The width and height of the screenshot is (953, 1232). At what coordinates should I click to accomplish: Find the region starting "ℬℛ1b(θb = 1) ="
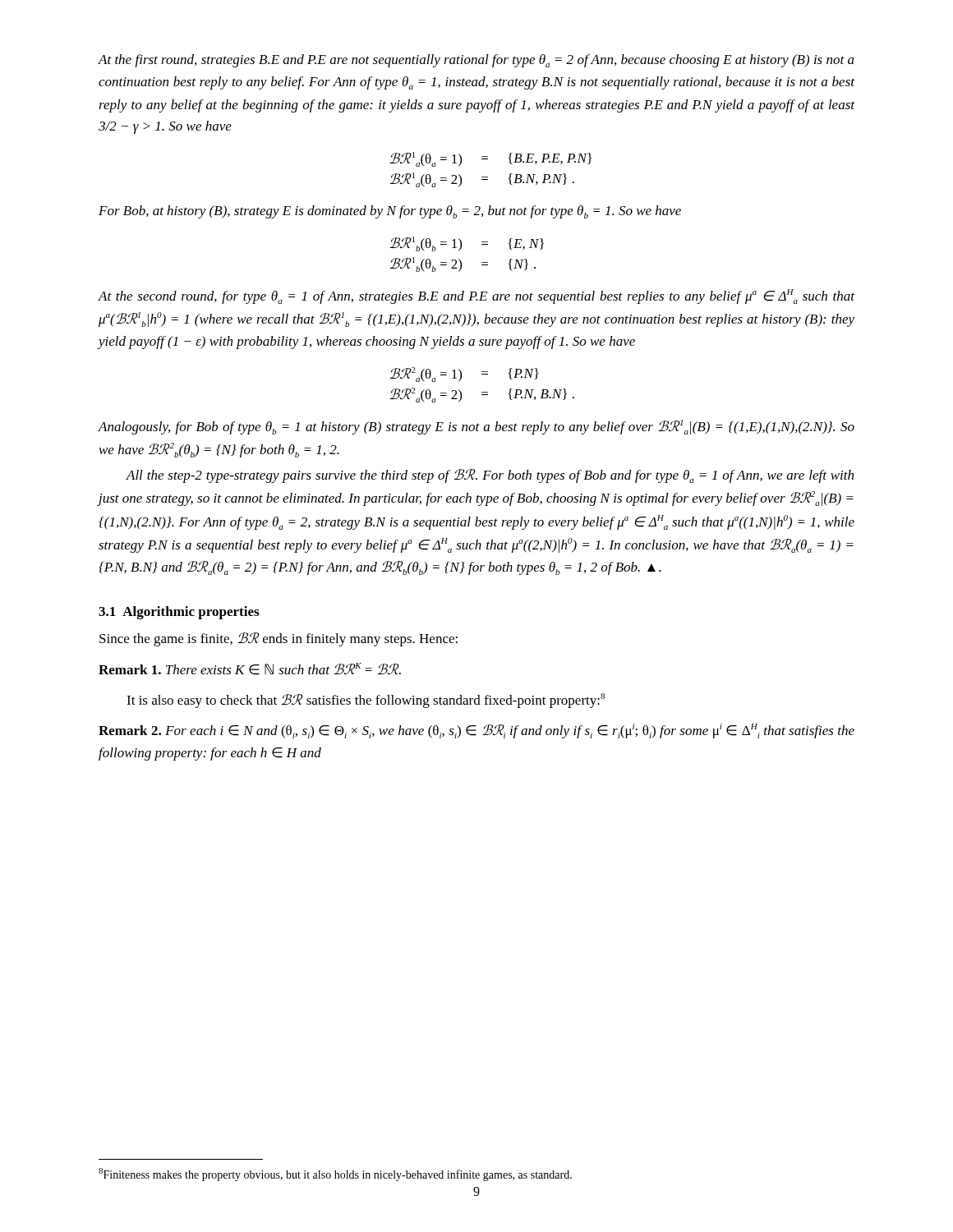pos(476,254)
